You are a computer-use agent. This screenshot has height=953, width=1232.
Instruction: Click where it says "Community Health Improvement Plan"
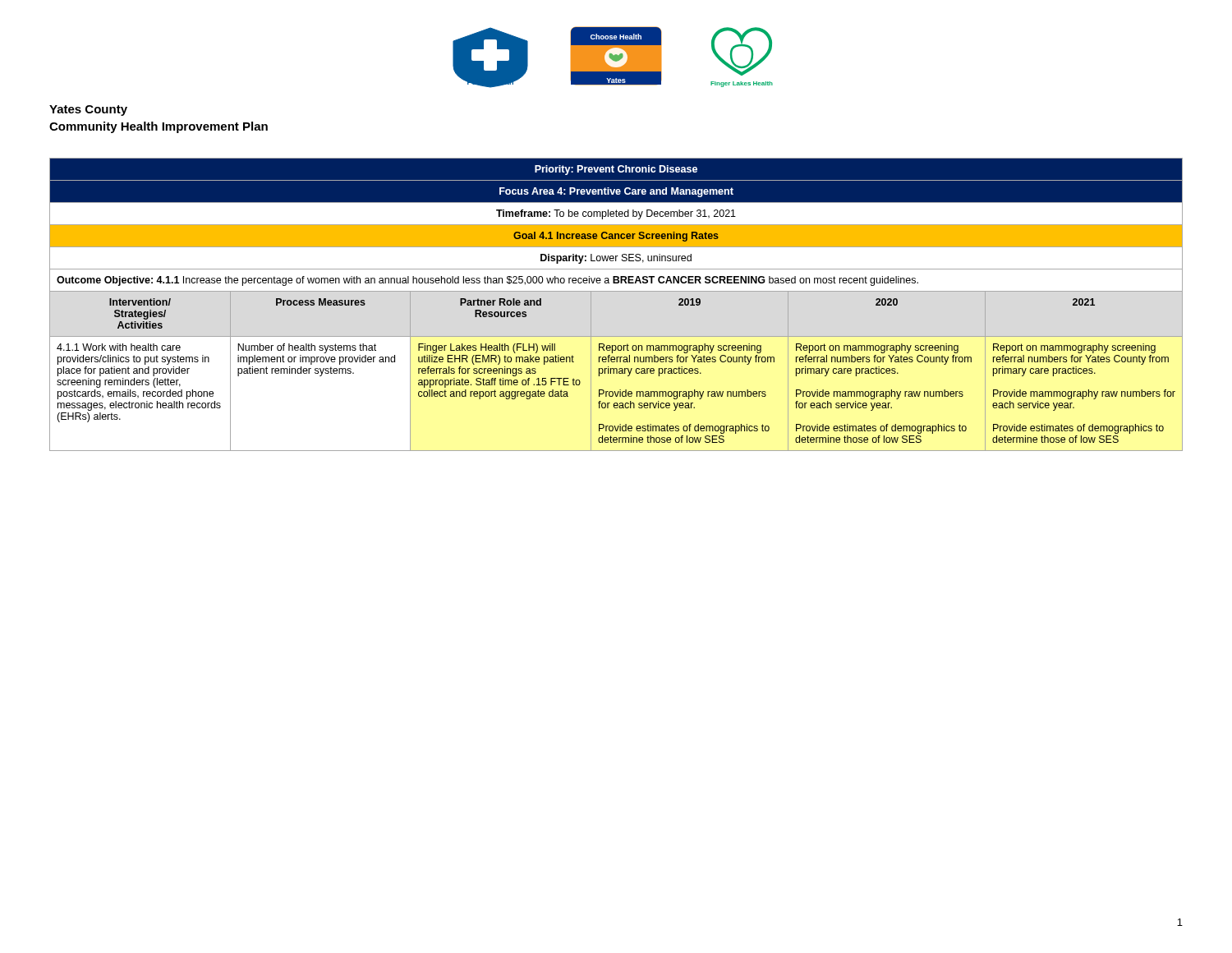(x=159, y=126)
